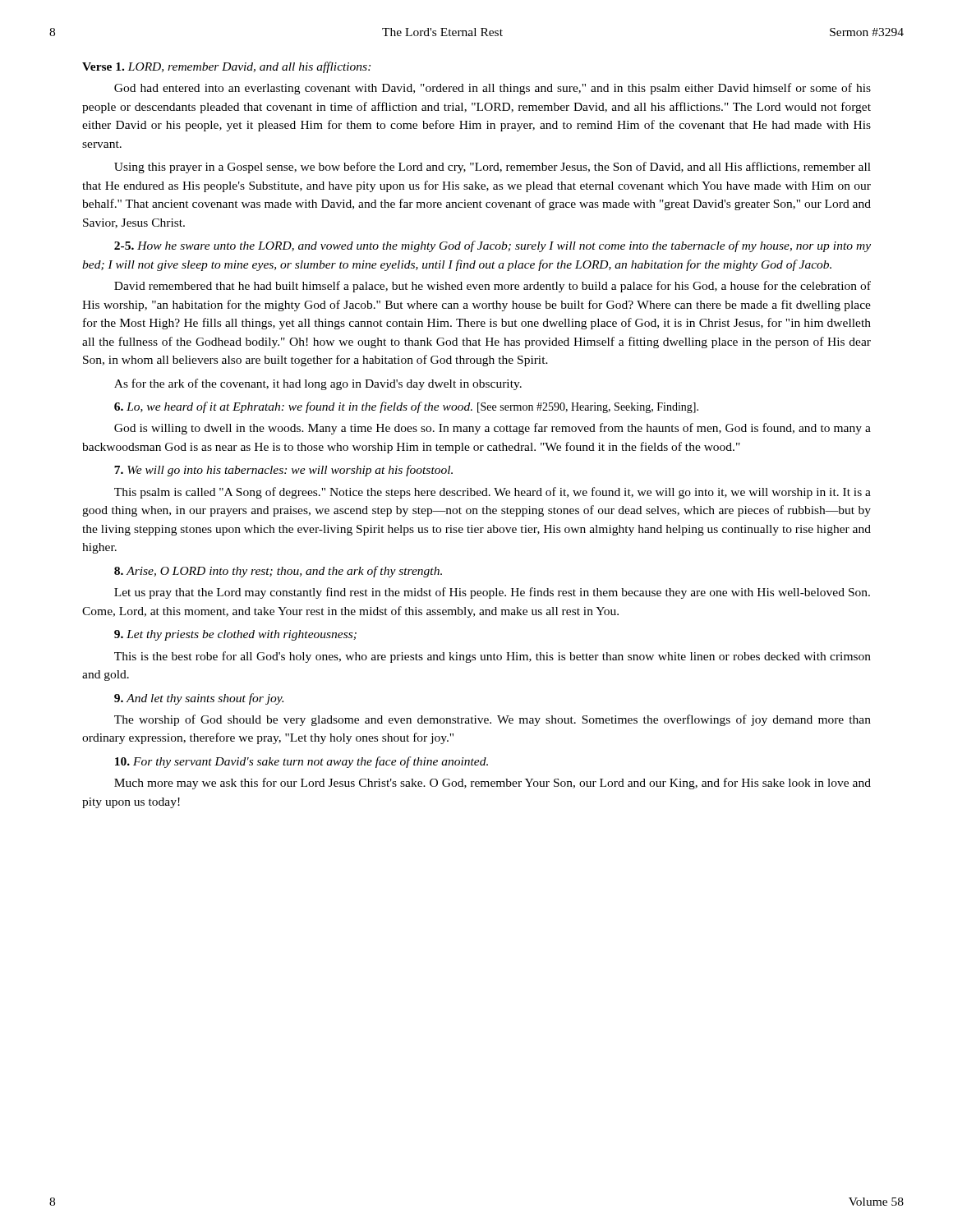Viewport: 953px width, 1232px height.
Task: Select the text block with the text "David remembered that he had built"
Action: (476, 322)
